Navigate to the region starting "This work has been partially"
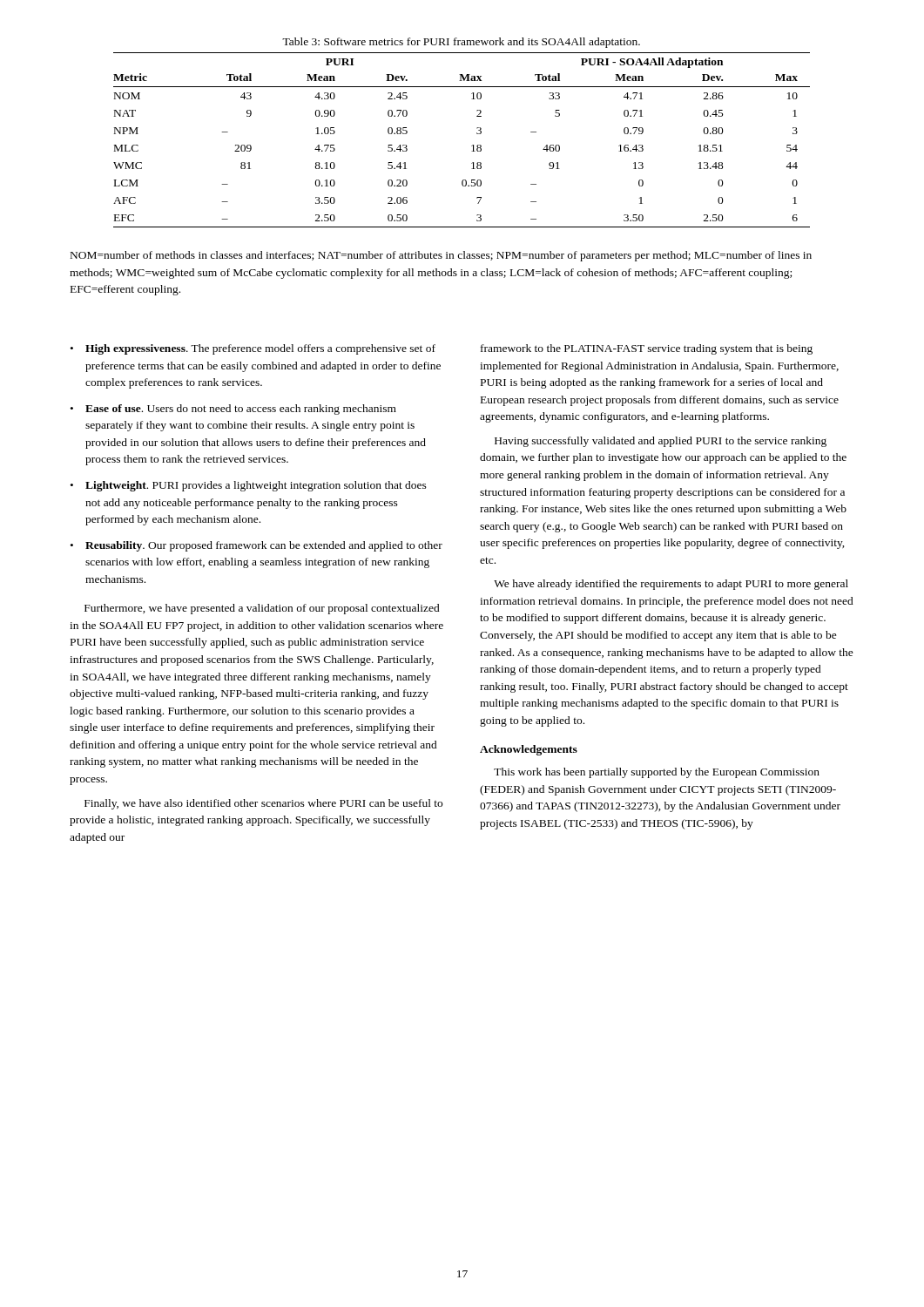This screenshot has width=924, height=1307. pyautogui.click(x=660, y=797)
